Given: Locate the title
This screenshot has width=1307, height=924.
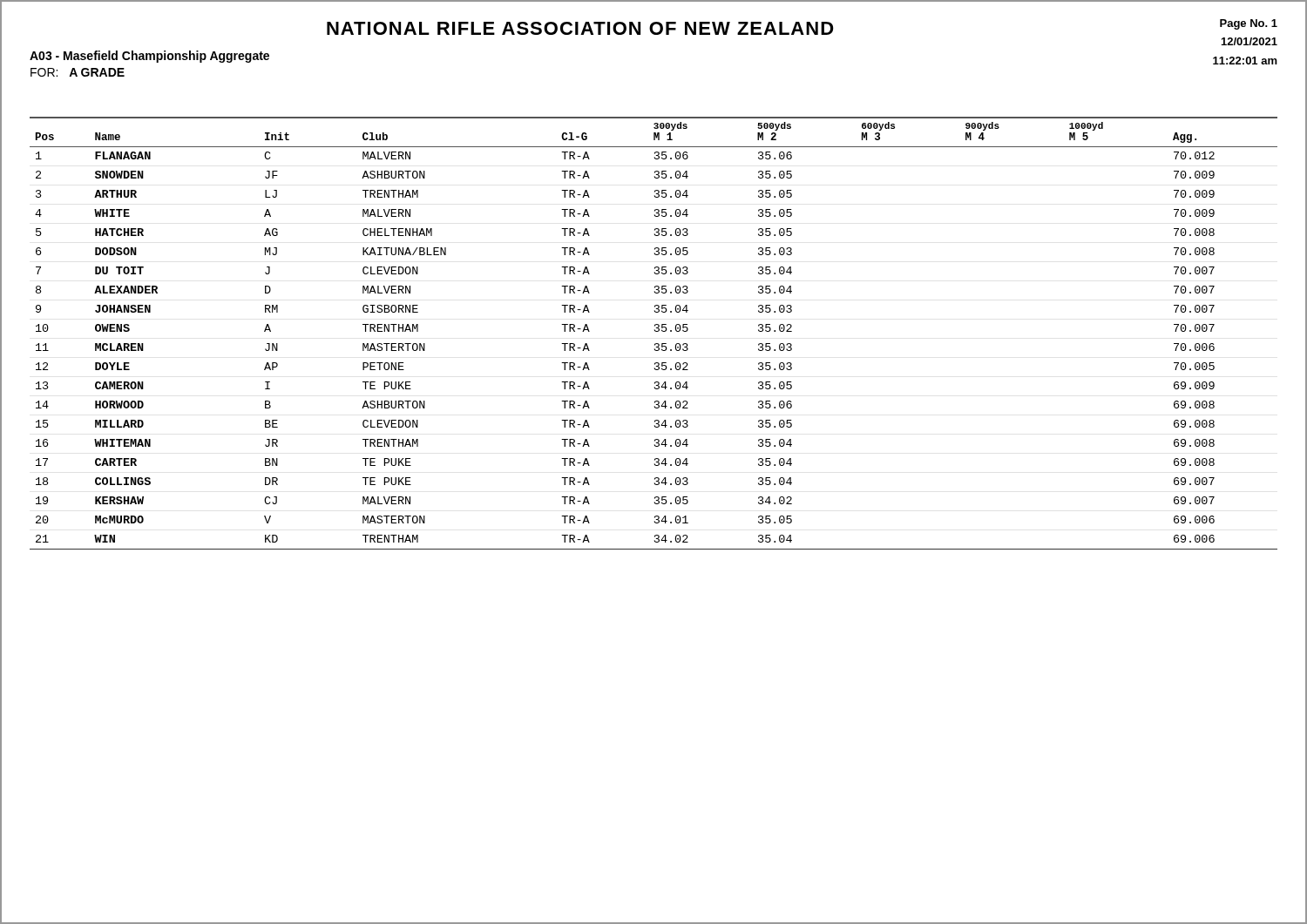Looking at the screenshot, I should (x=580, y=28).
